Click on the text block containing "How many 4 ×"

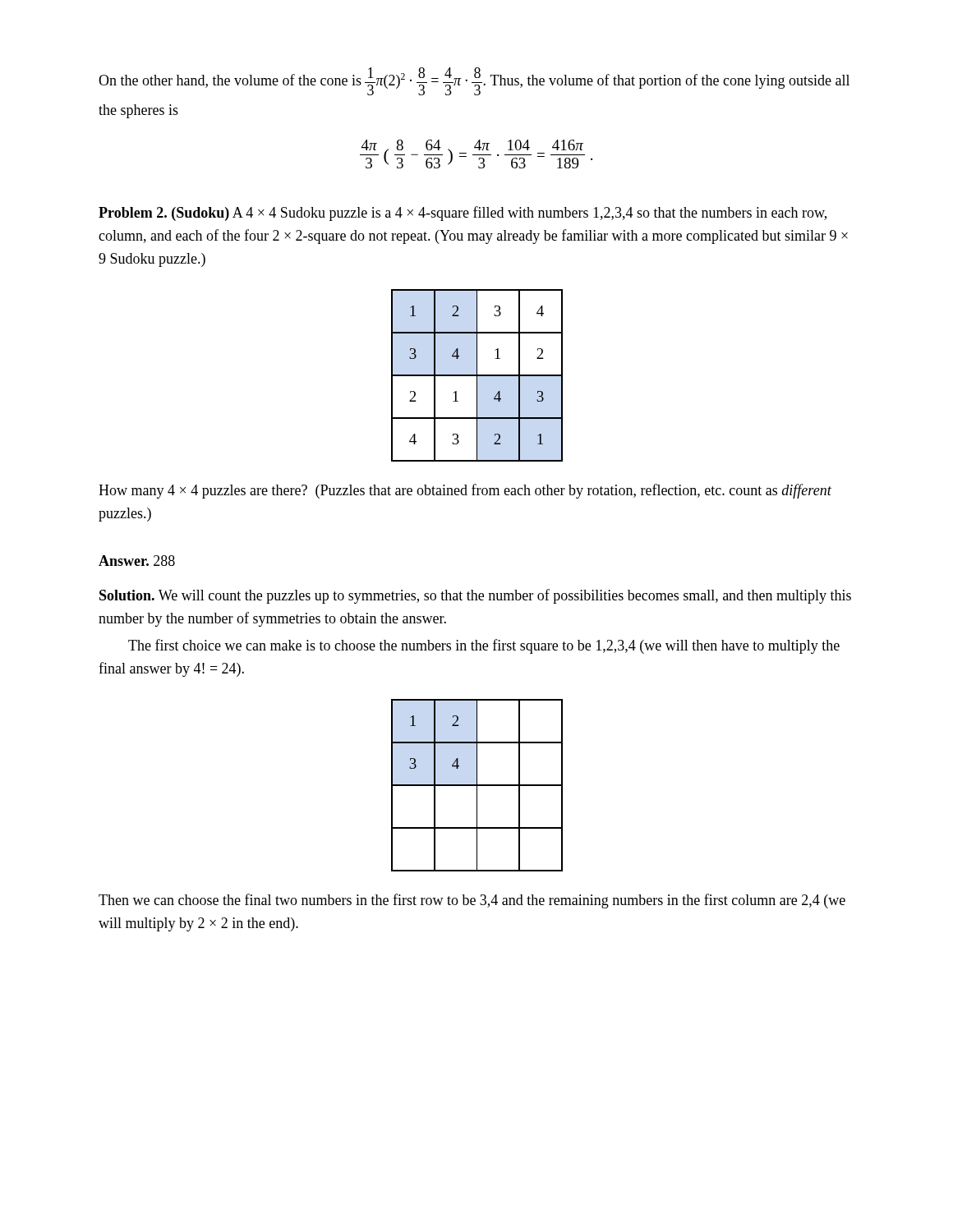click(465, 502)
